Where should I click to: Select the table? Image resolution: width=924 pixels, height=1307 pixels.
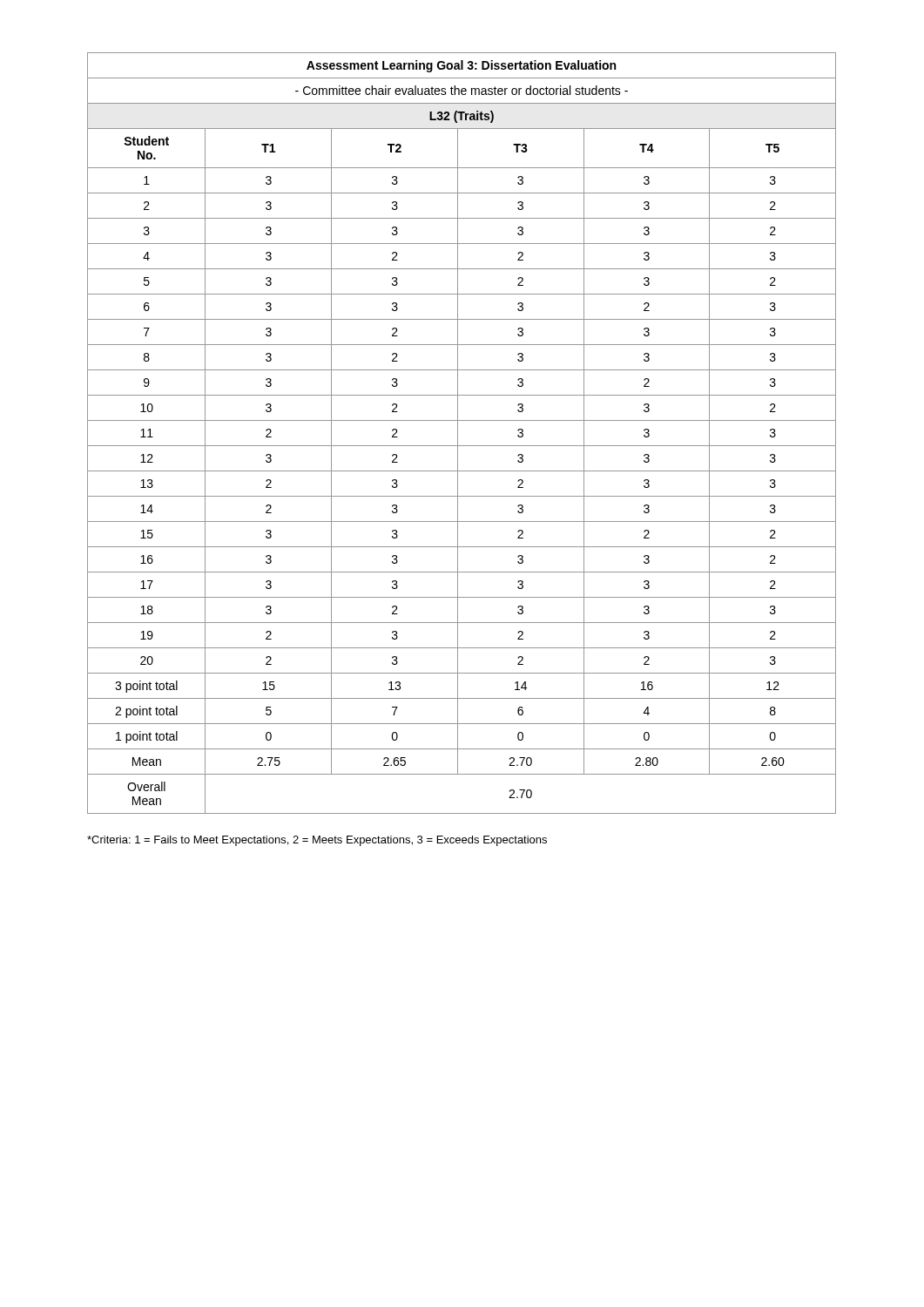462,433
